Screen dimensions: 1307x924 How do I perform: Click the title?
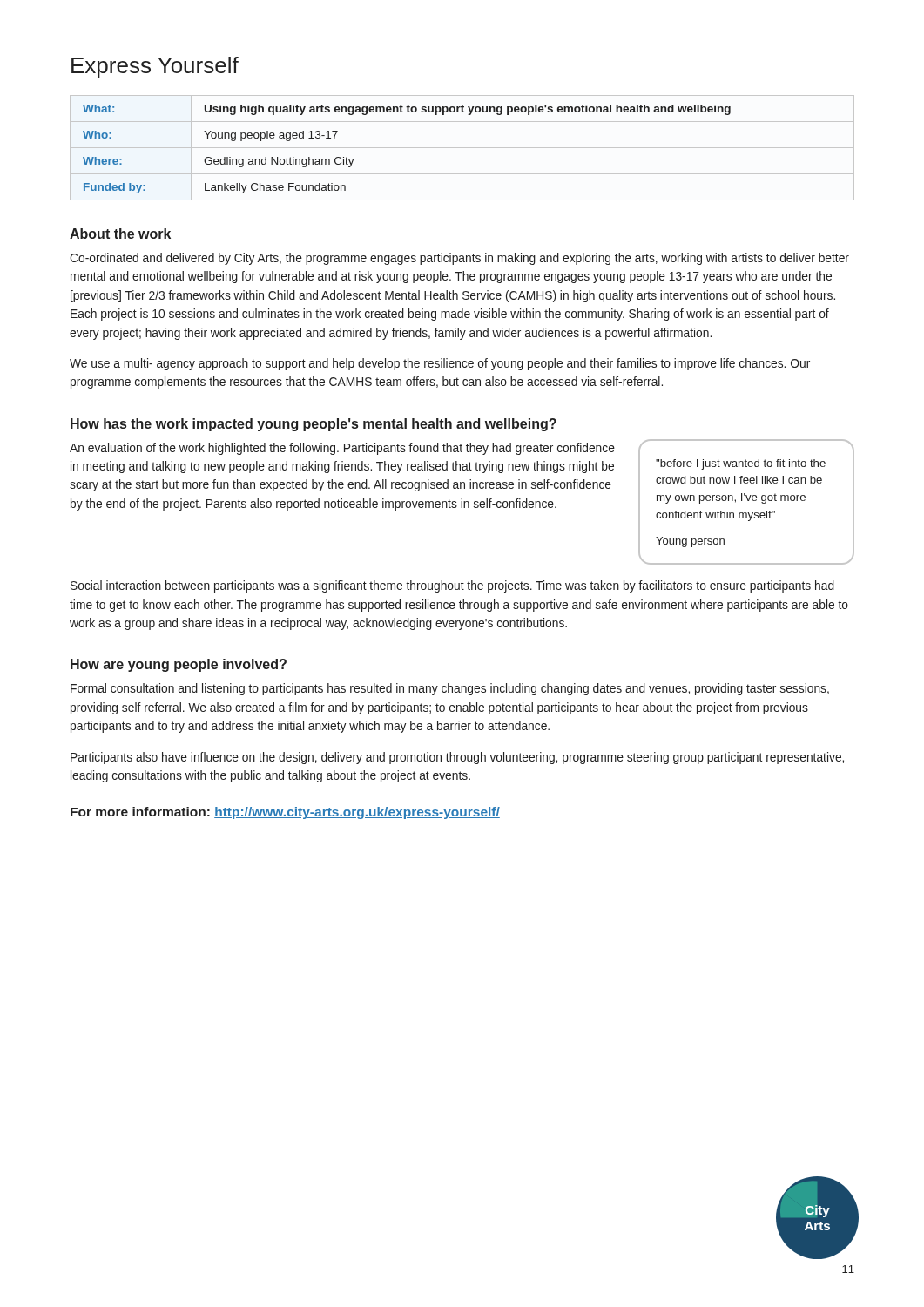(x=154, y=65)
